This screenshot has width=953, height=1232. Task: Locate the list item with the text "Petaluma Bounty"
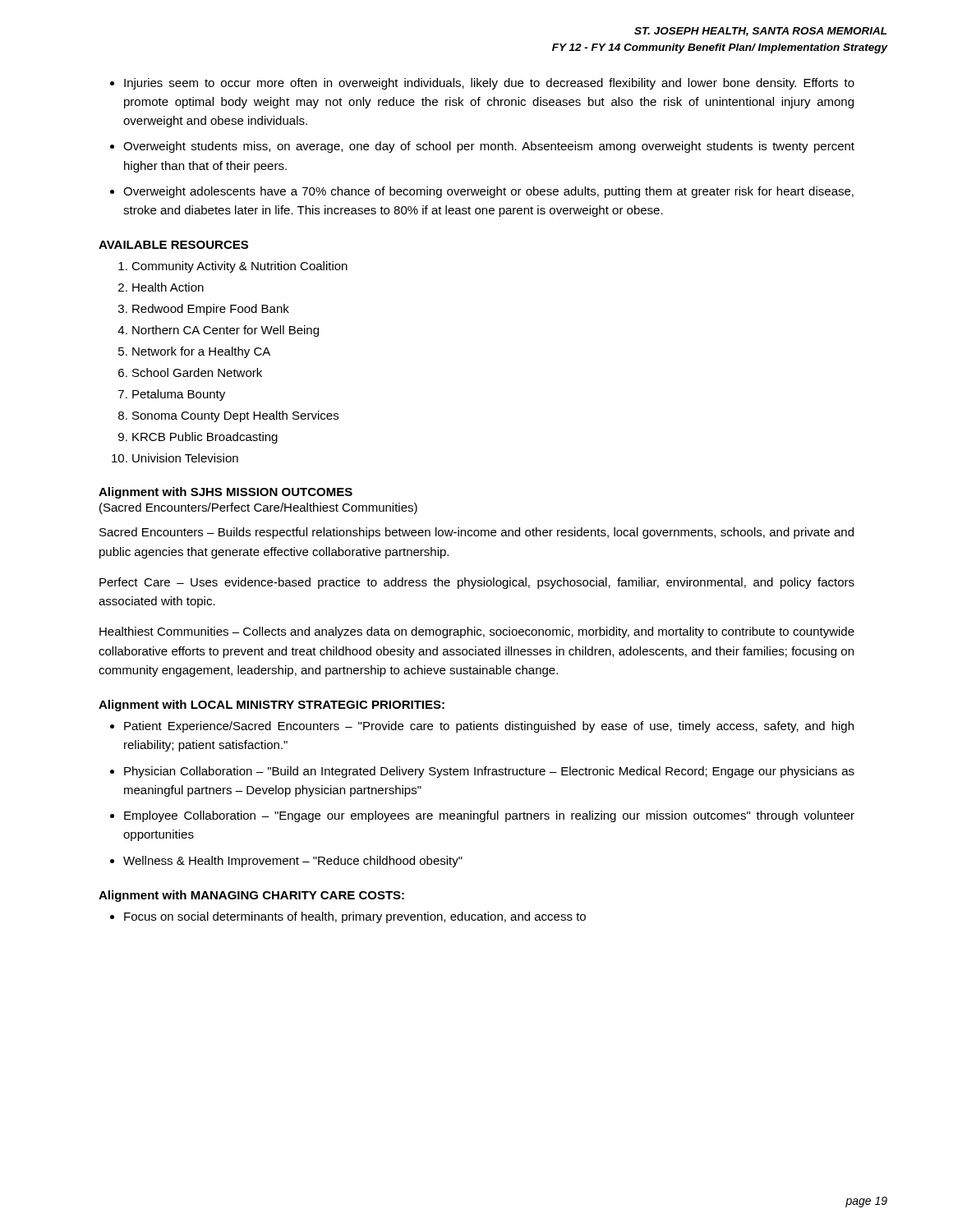(178, 394)
